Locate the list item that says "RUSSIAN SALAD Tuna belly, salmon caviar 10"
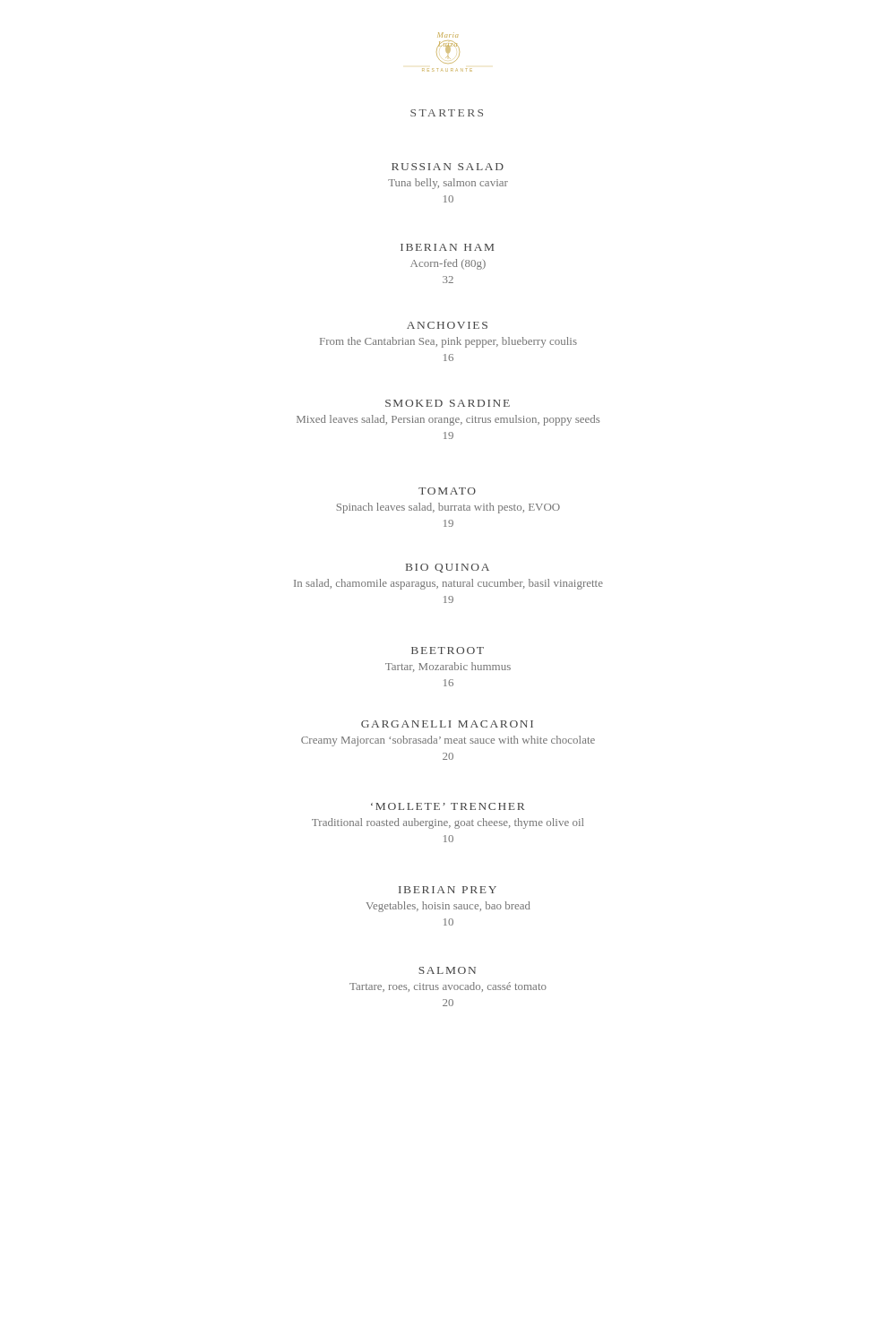 point(448,183)
